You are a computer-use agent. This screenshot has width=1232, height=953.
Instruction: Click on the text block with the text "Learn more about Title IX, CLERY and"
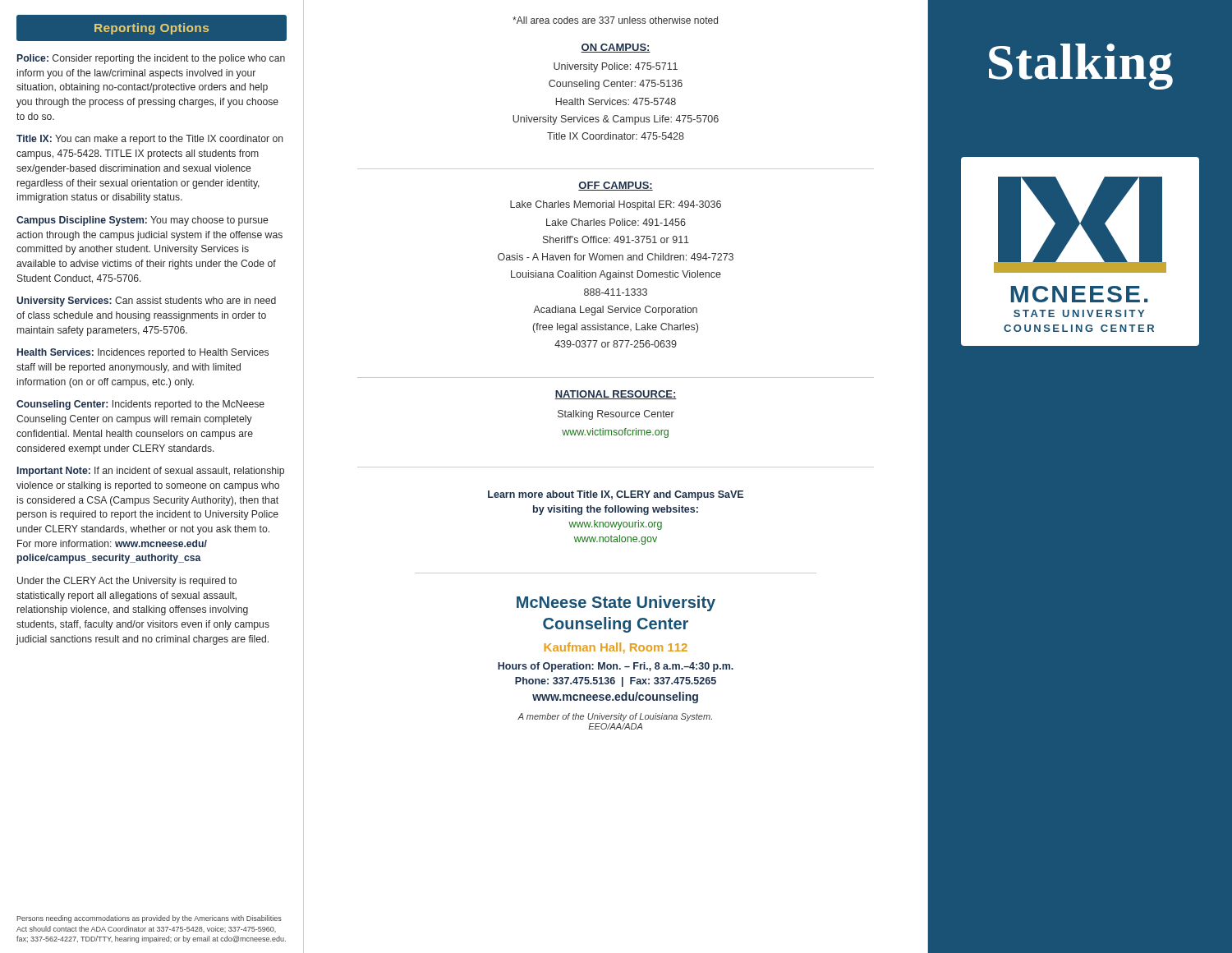click(616, 516)
